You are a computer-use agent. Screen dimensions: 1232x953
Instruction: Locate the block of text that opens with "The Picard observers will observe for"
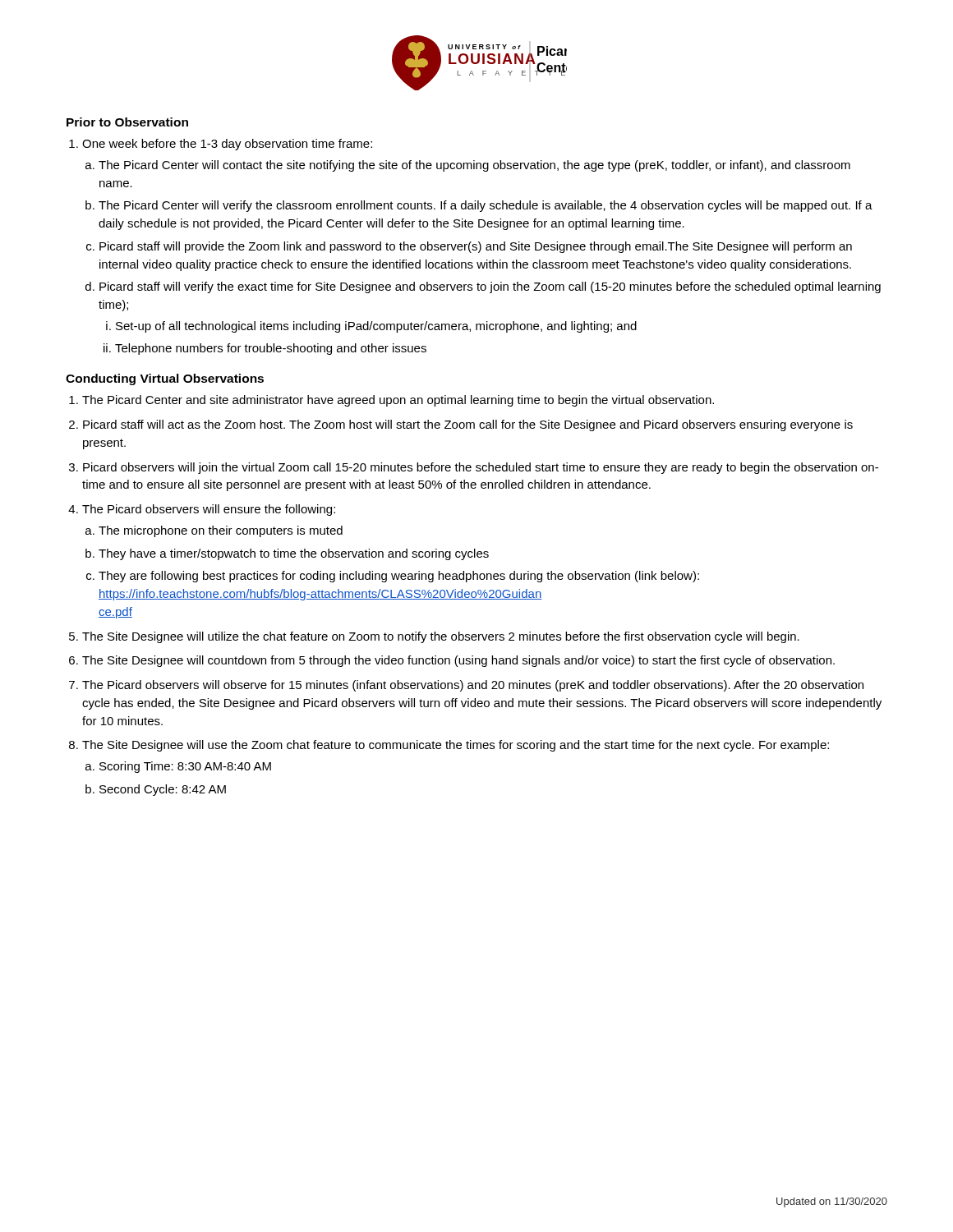[x=482, y=702]
